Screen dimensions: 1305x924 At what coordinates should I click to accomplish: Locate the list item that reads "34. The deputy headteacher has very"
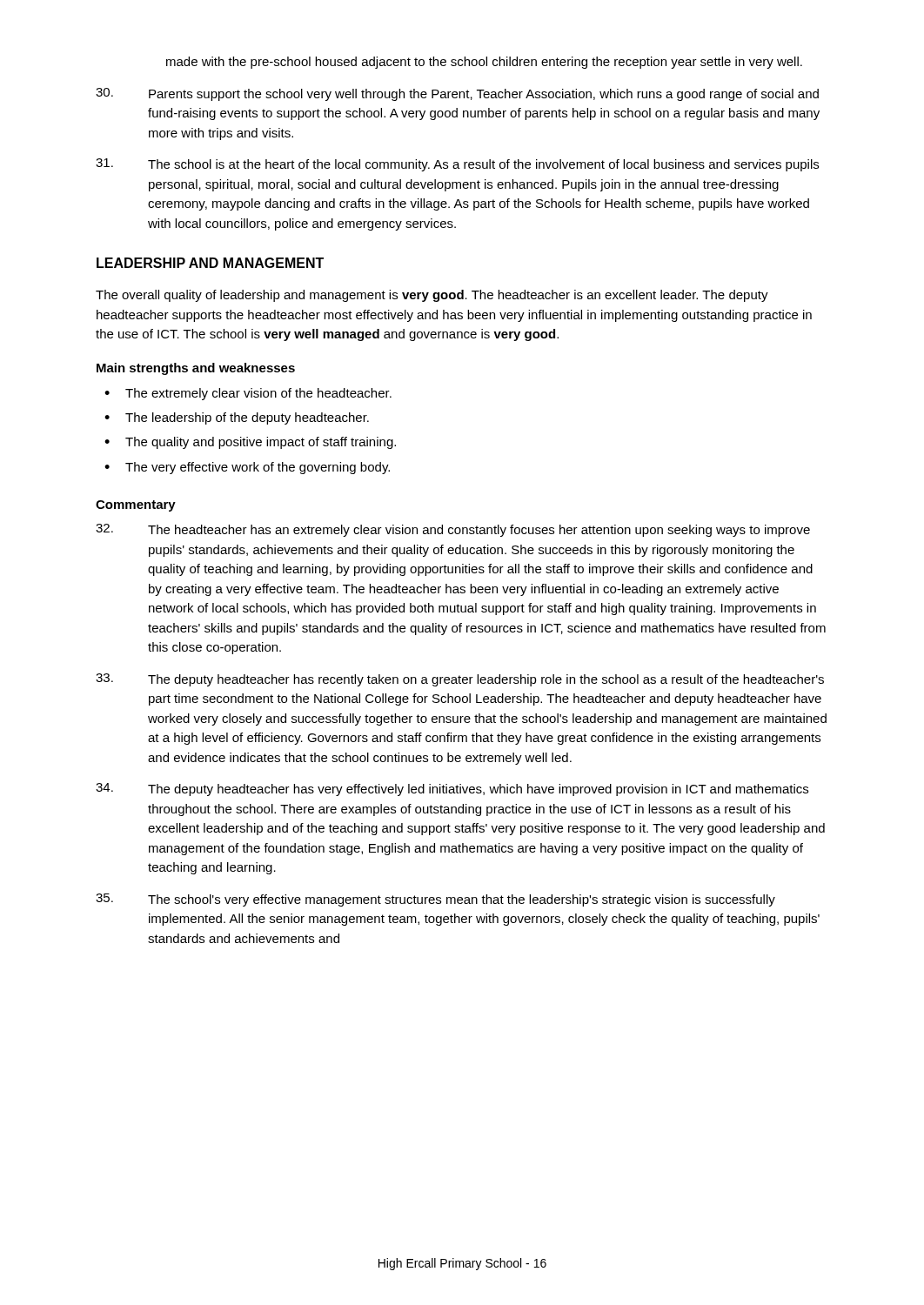(462, 829)
